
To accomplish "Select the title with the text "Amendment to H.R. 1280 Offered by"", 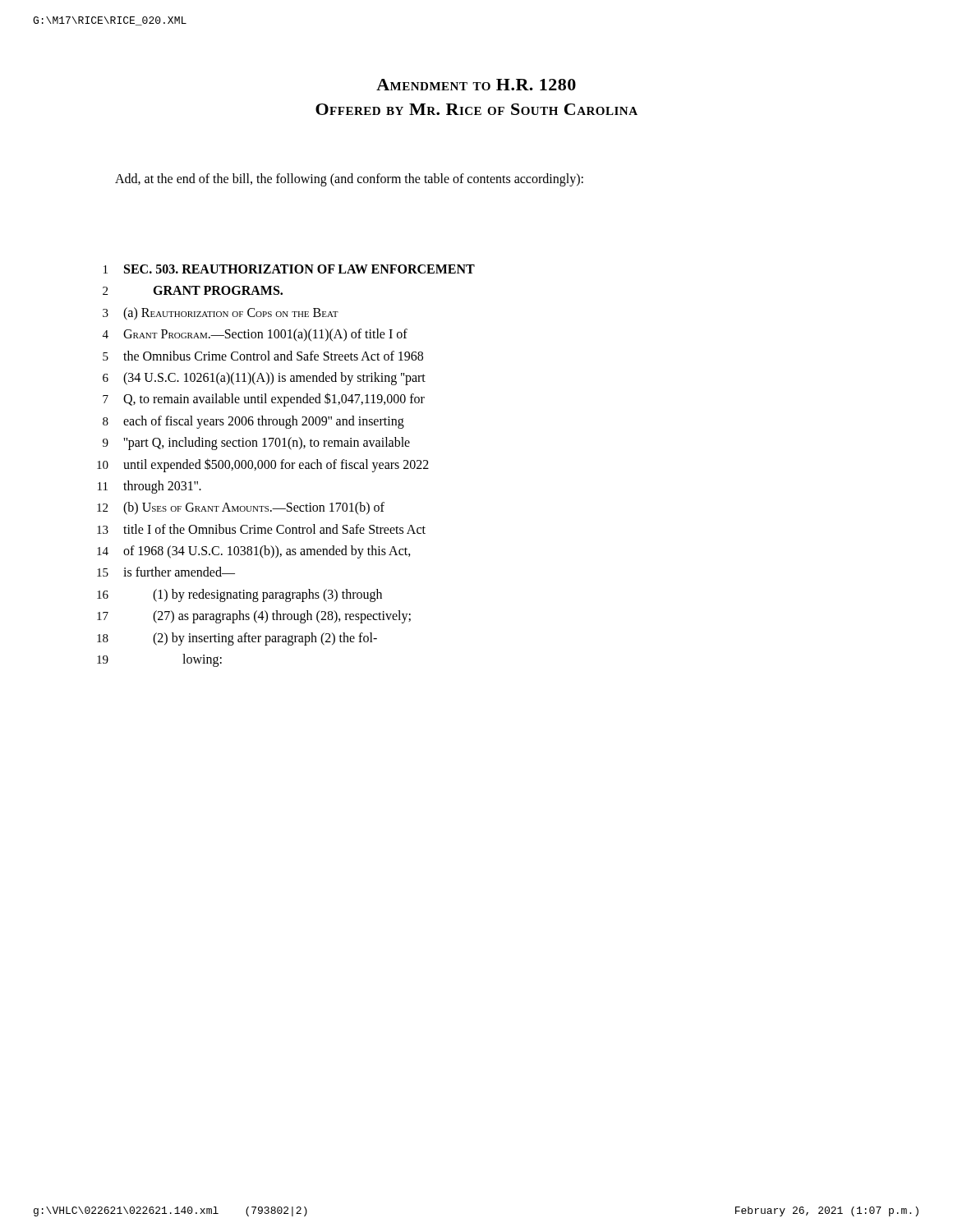I will coord(476,97).
